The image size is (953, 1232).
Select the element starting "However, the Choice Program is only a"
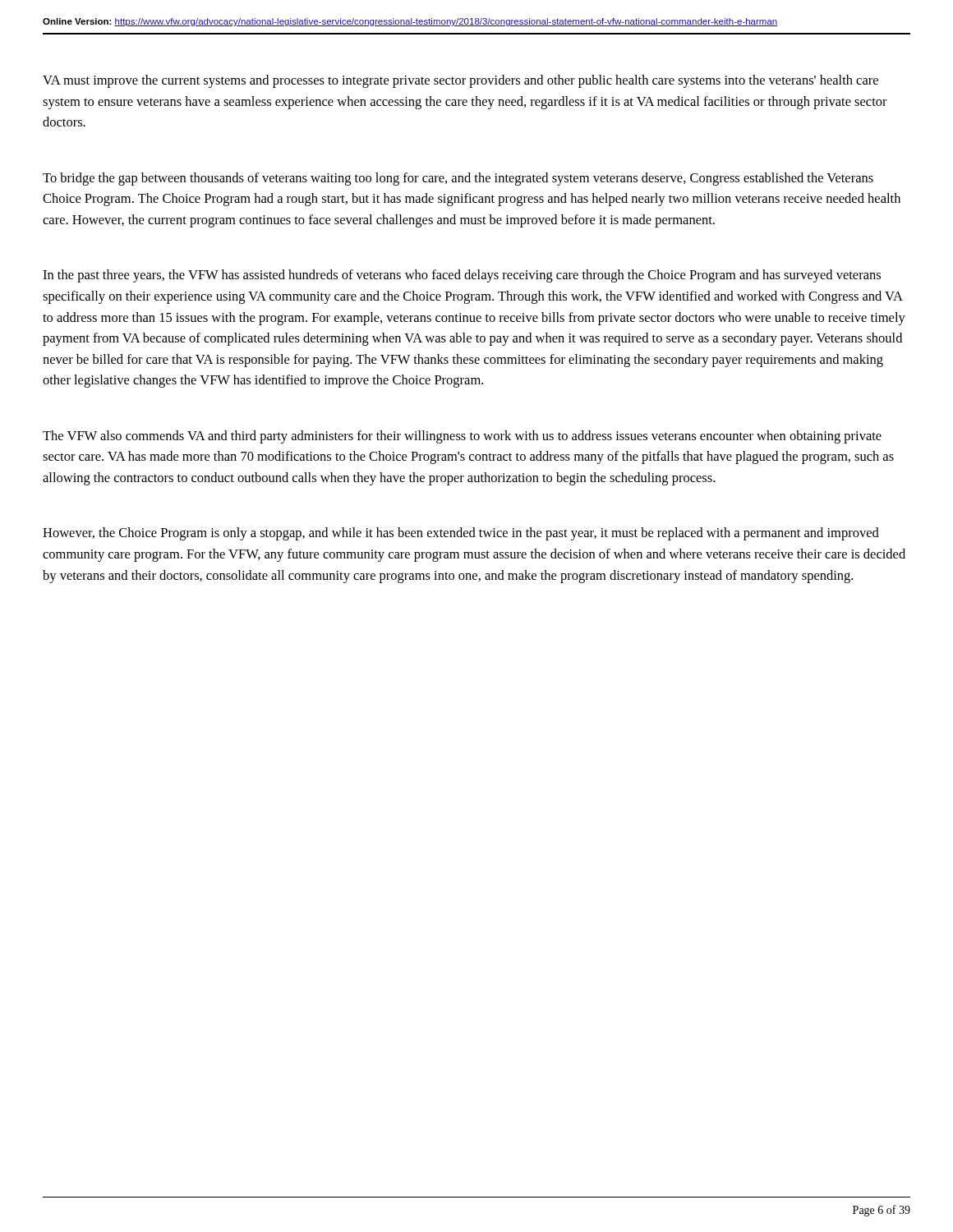pos(474,554)
